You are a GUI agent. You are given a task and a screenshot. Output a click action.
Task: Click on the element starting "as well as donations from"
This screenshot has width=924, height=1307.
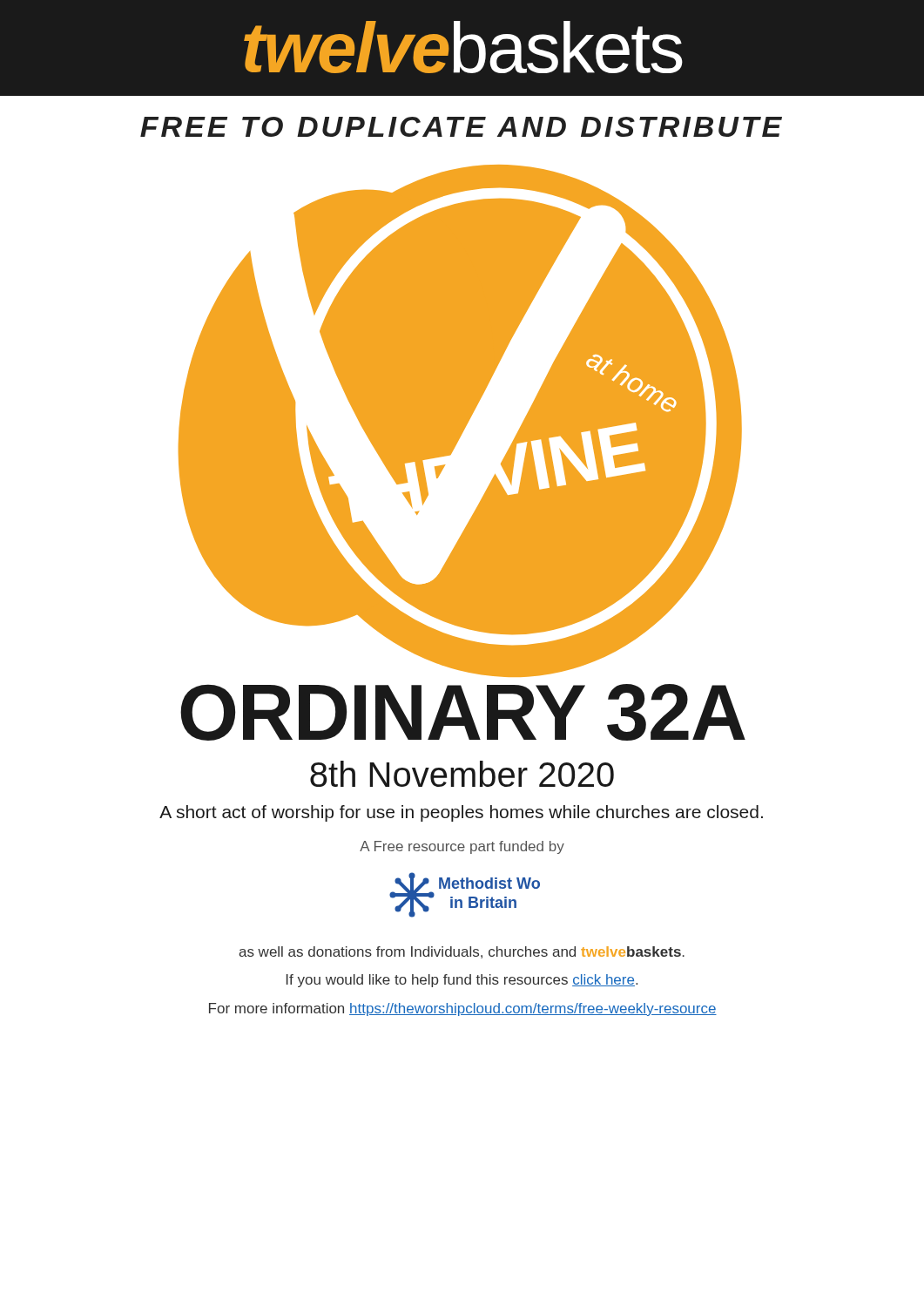[x=462, y=980]
